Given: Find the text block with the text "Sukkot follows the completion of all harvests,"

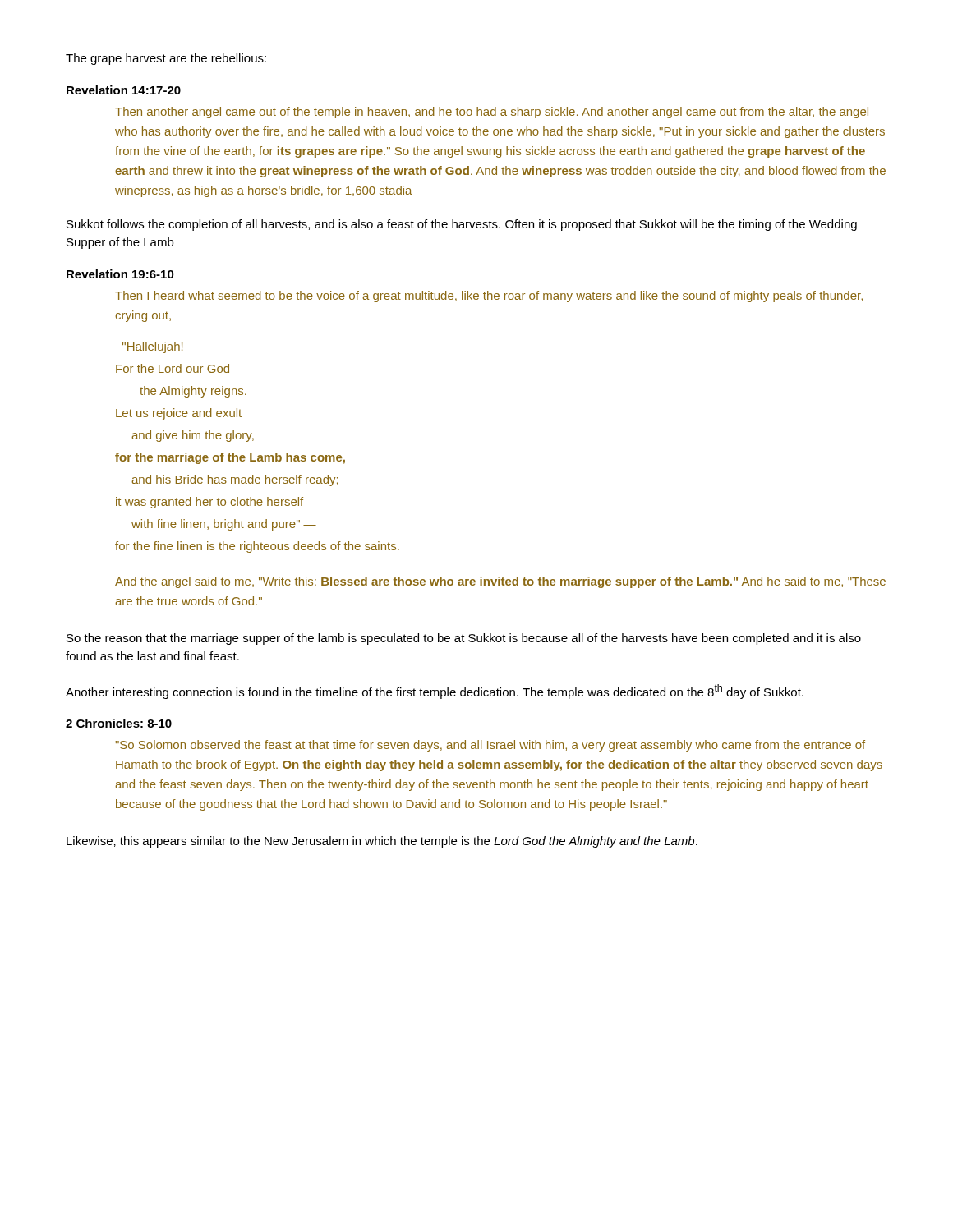Looking at the screenshot, I should point(462,233).
